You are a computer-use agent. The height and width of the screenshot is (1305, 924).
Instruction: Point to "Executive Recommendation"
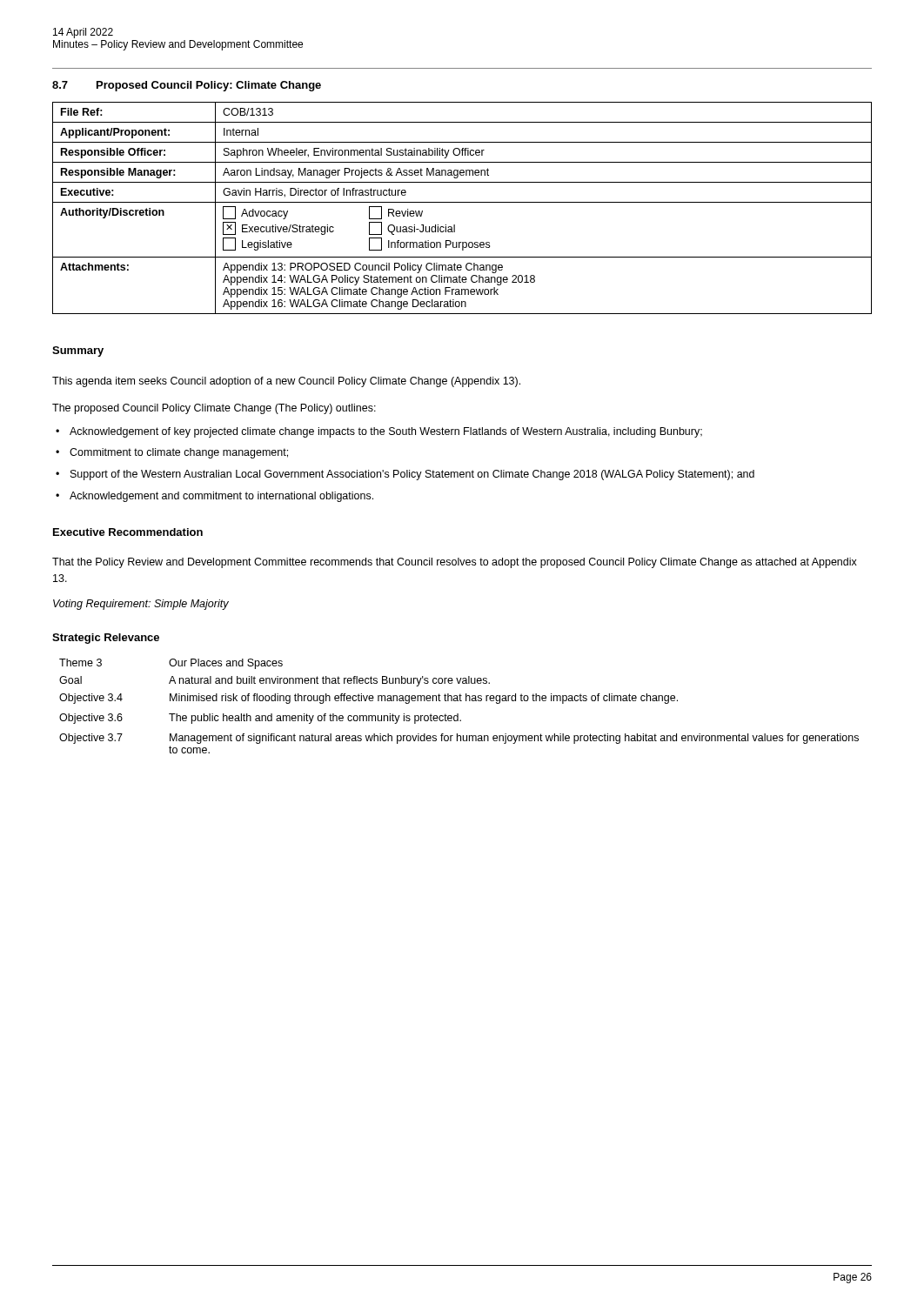[128, 532]
